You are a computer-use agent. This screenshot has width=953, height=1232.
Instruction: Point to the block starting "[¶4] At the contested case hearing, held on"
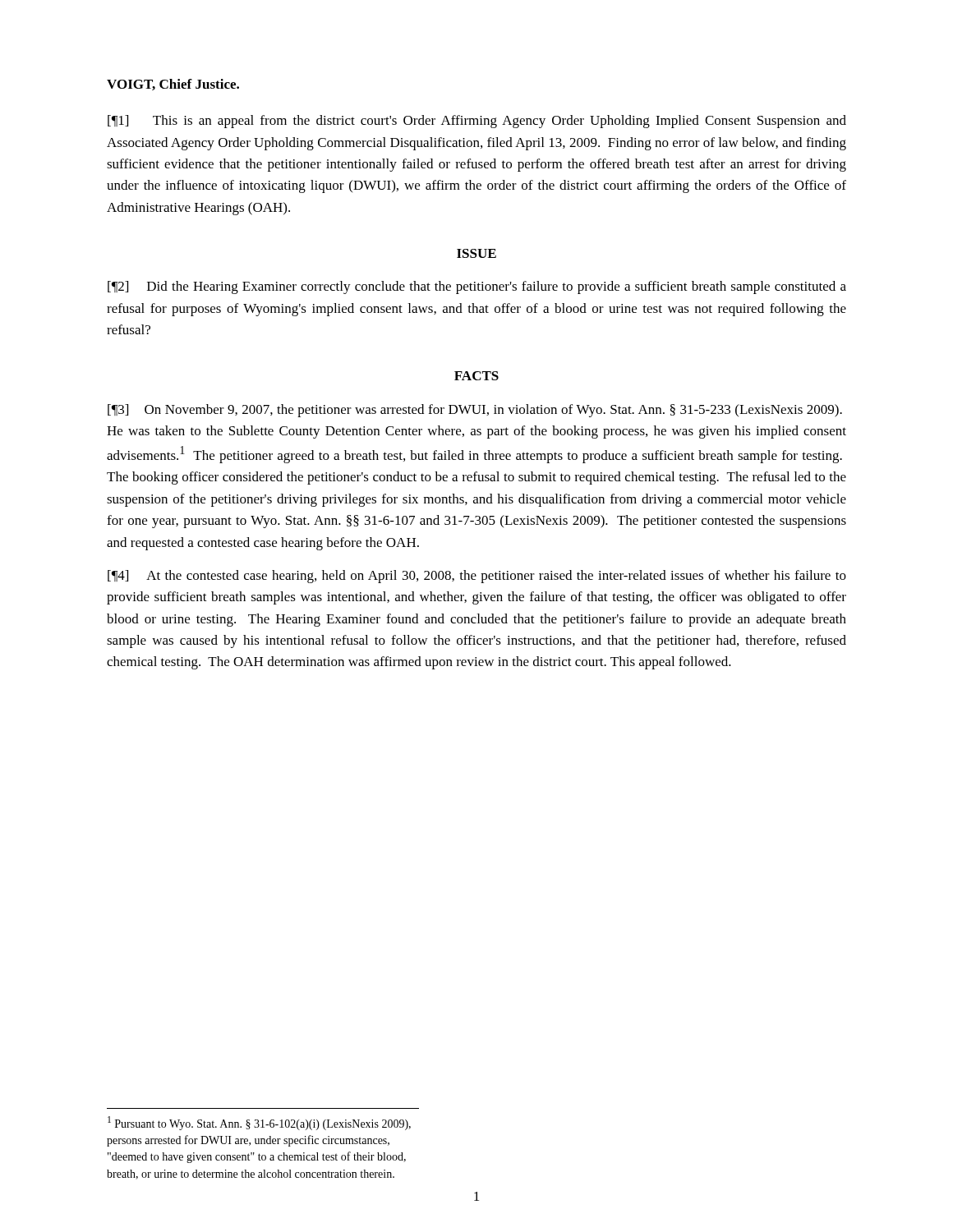pyautogui.click(x=476, y=619)
